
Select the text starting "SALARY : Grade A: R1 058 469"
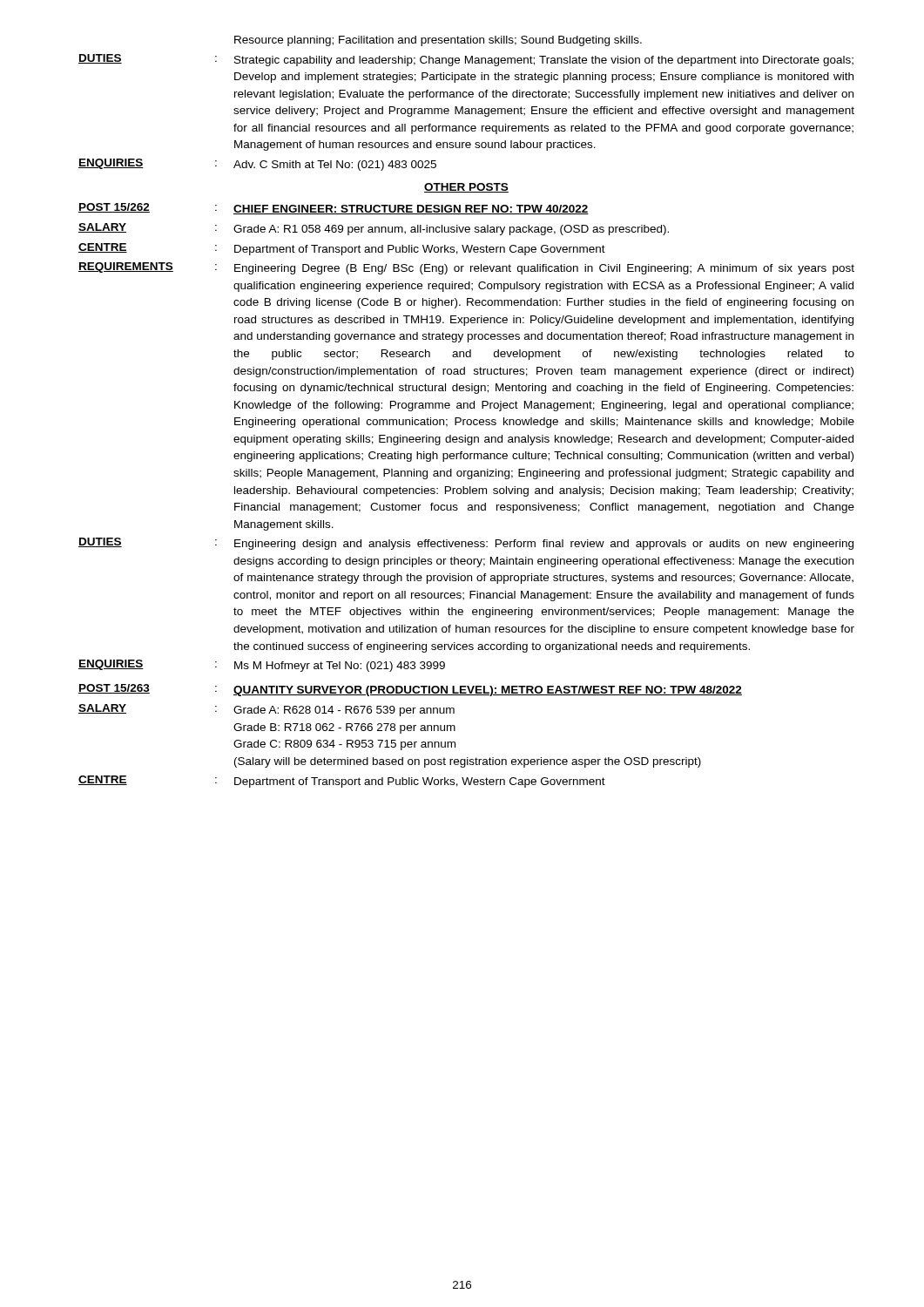click(466, 229)
